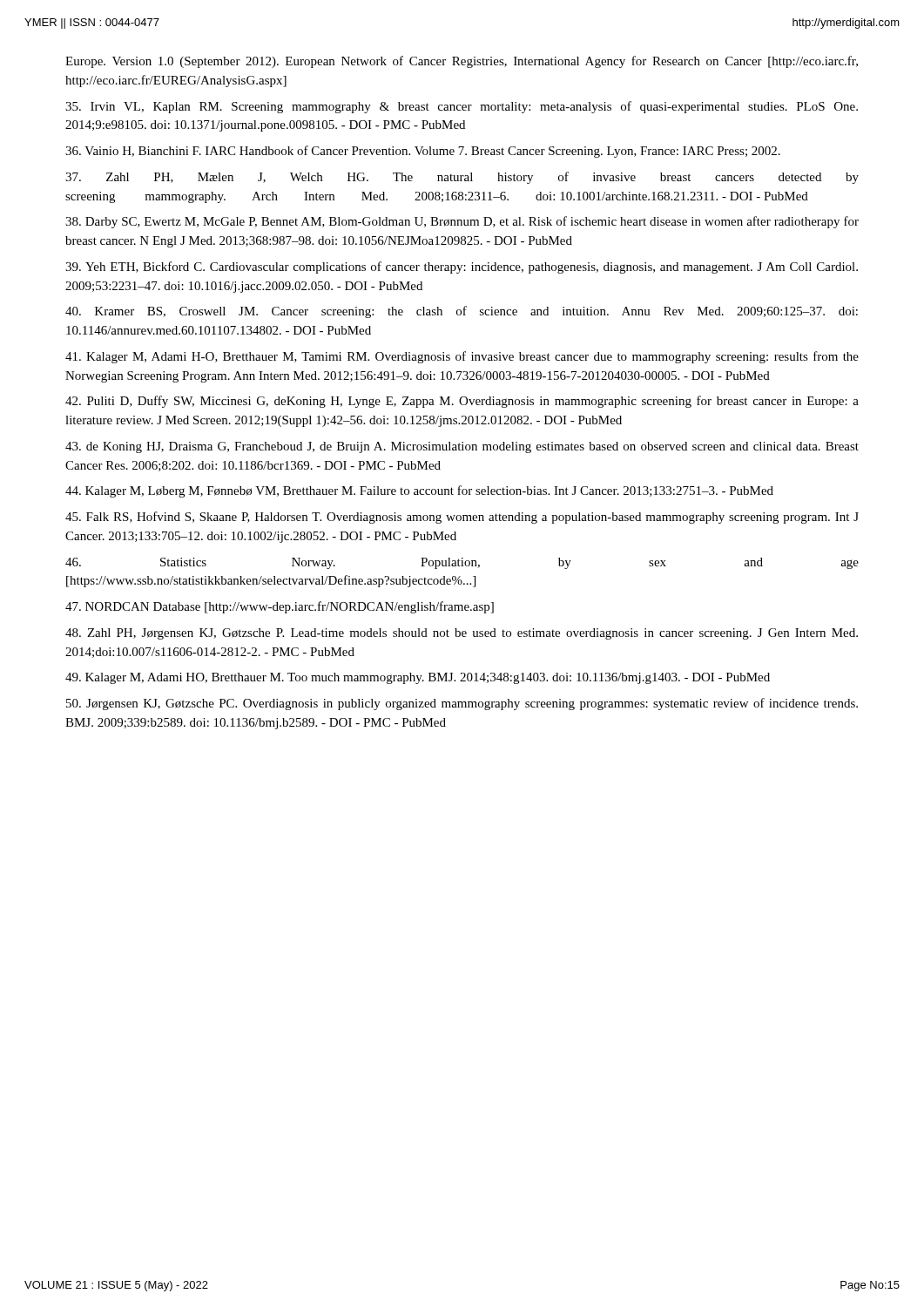This screenshot has width=924, height=1307.
Task: Point to the block beginning "49. Kalager M, Adami HO, Bretthauer"
Action: pyautogui.click(x=418, y=677)
